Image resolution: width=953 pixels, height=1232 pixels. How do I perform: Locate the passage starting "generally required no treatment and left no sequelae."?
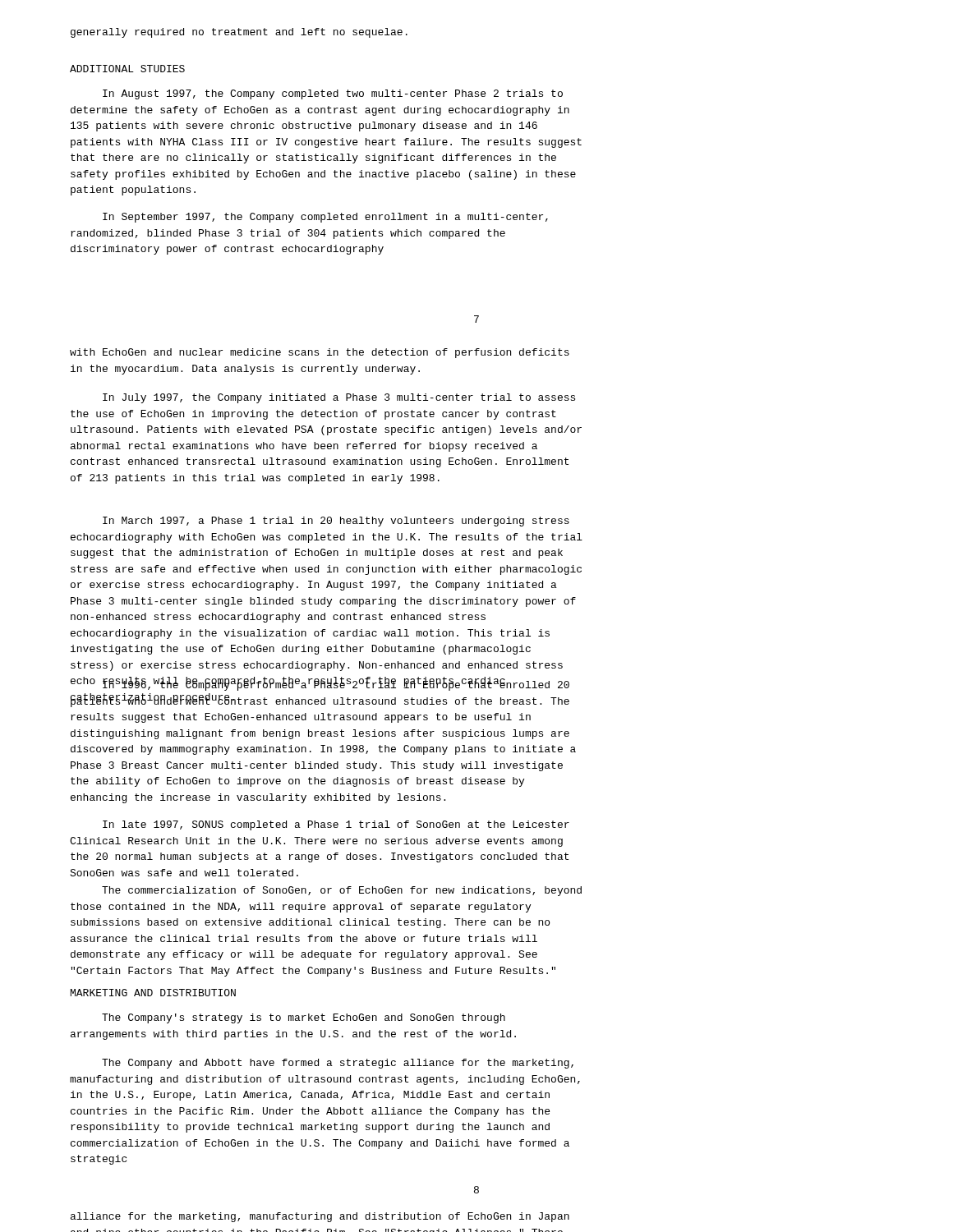(x=240, y=32)
